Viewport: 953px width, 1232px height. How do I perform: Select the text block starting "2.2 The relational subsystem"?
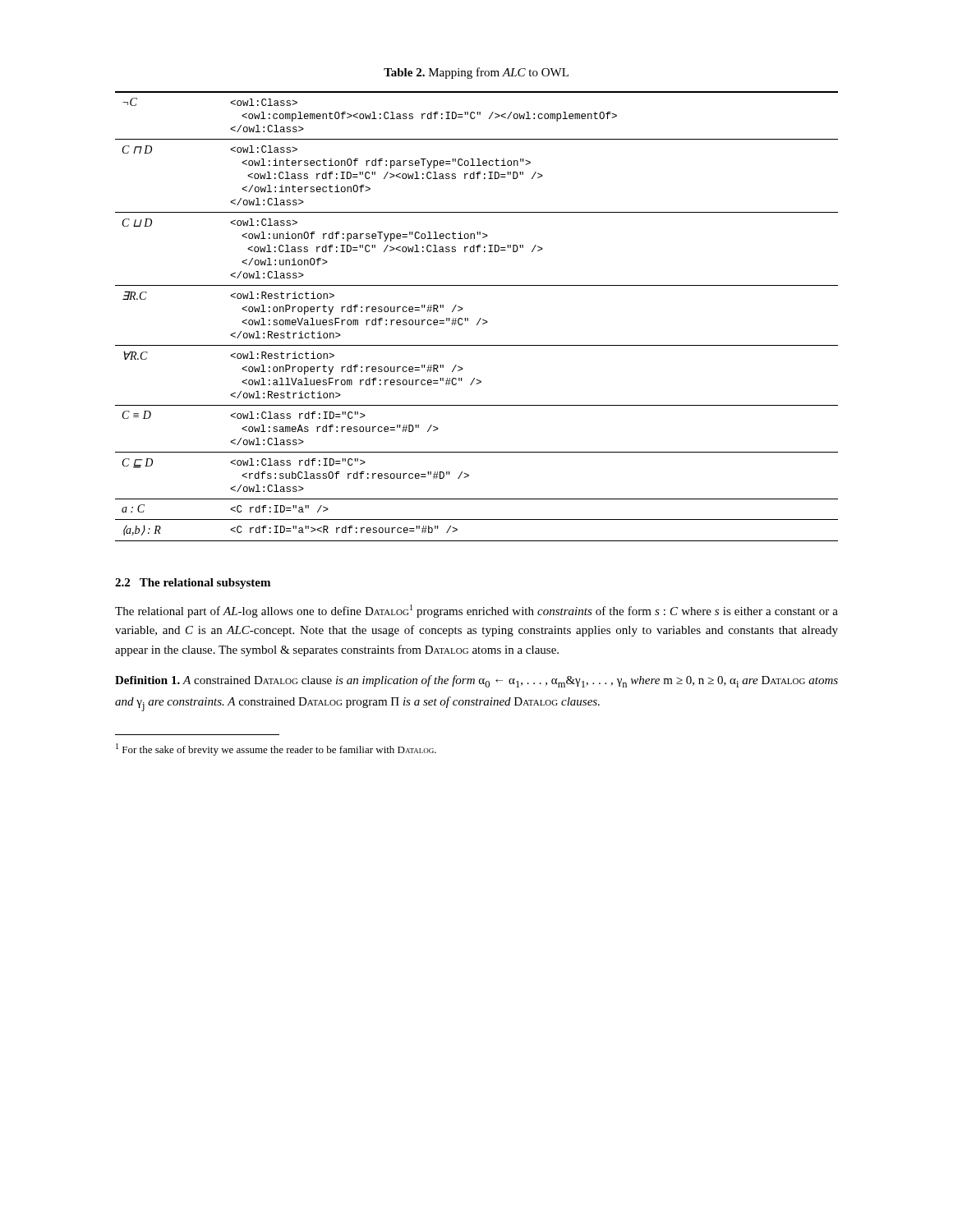[x=193, y=582]
